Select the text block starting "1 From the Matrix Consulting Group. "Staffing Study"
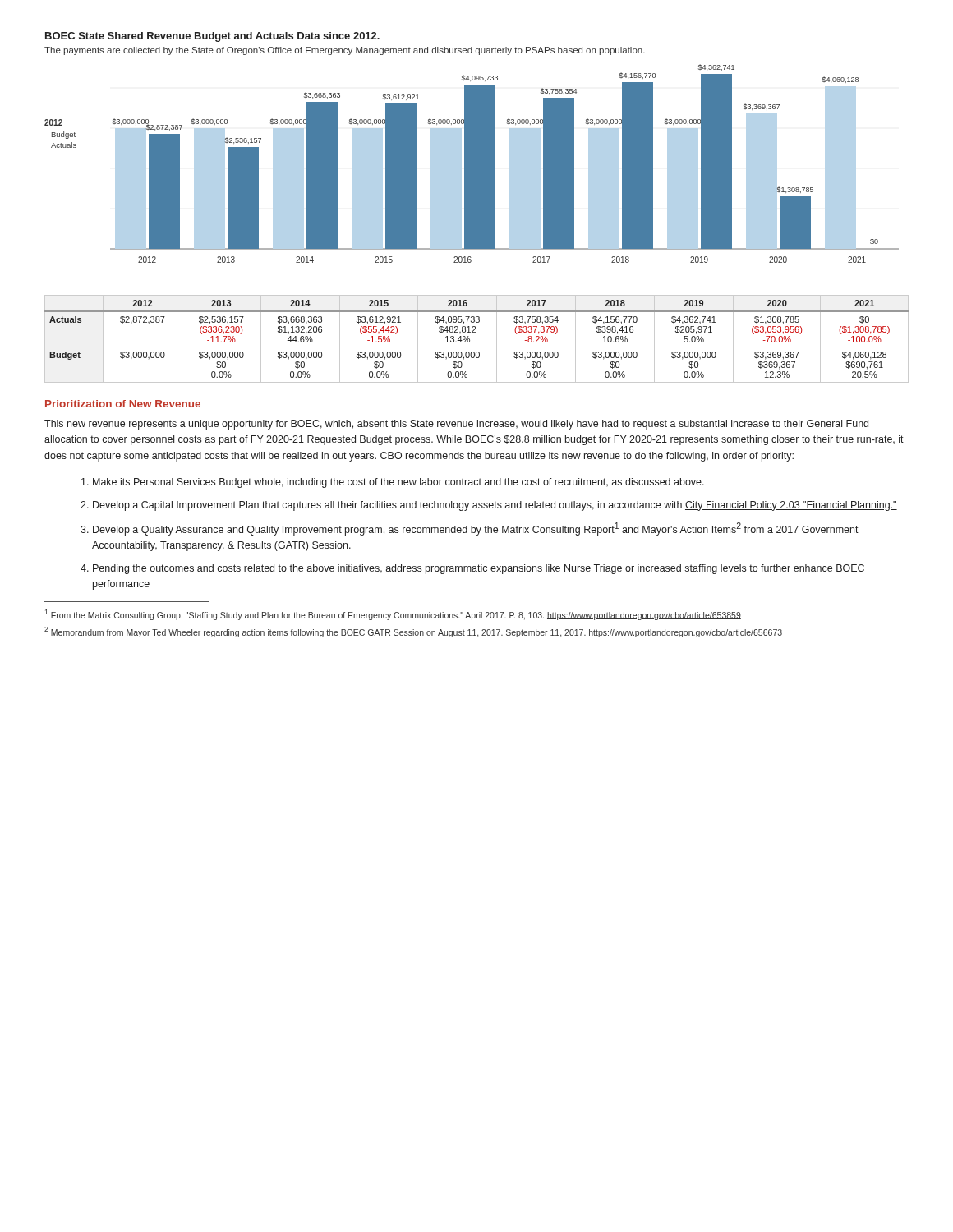Screen dimensions: 1232x953 pos(393,613)
